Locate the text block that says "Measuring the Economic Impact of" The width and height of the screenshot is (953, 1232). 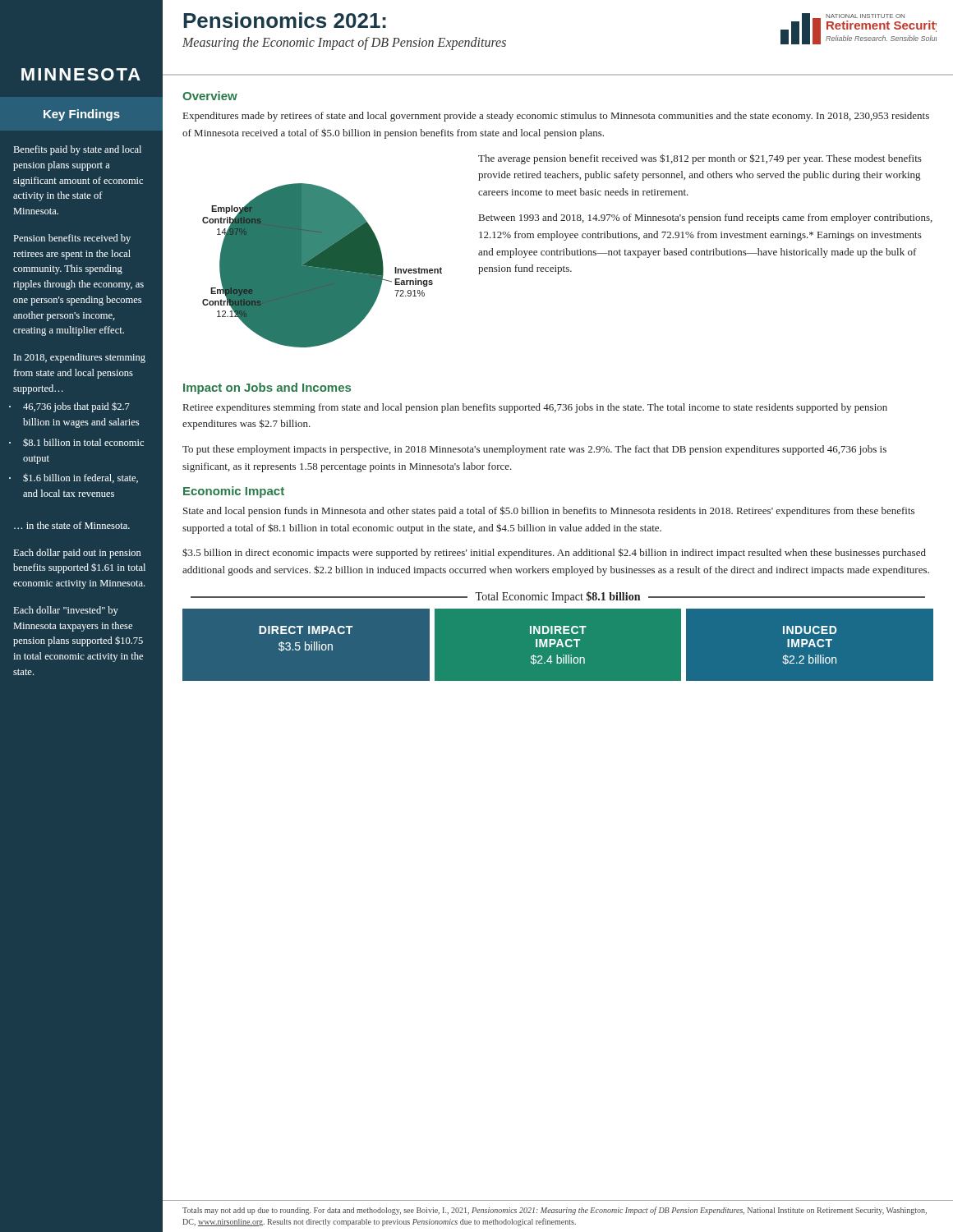[344, 42]
